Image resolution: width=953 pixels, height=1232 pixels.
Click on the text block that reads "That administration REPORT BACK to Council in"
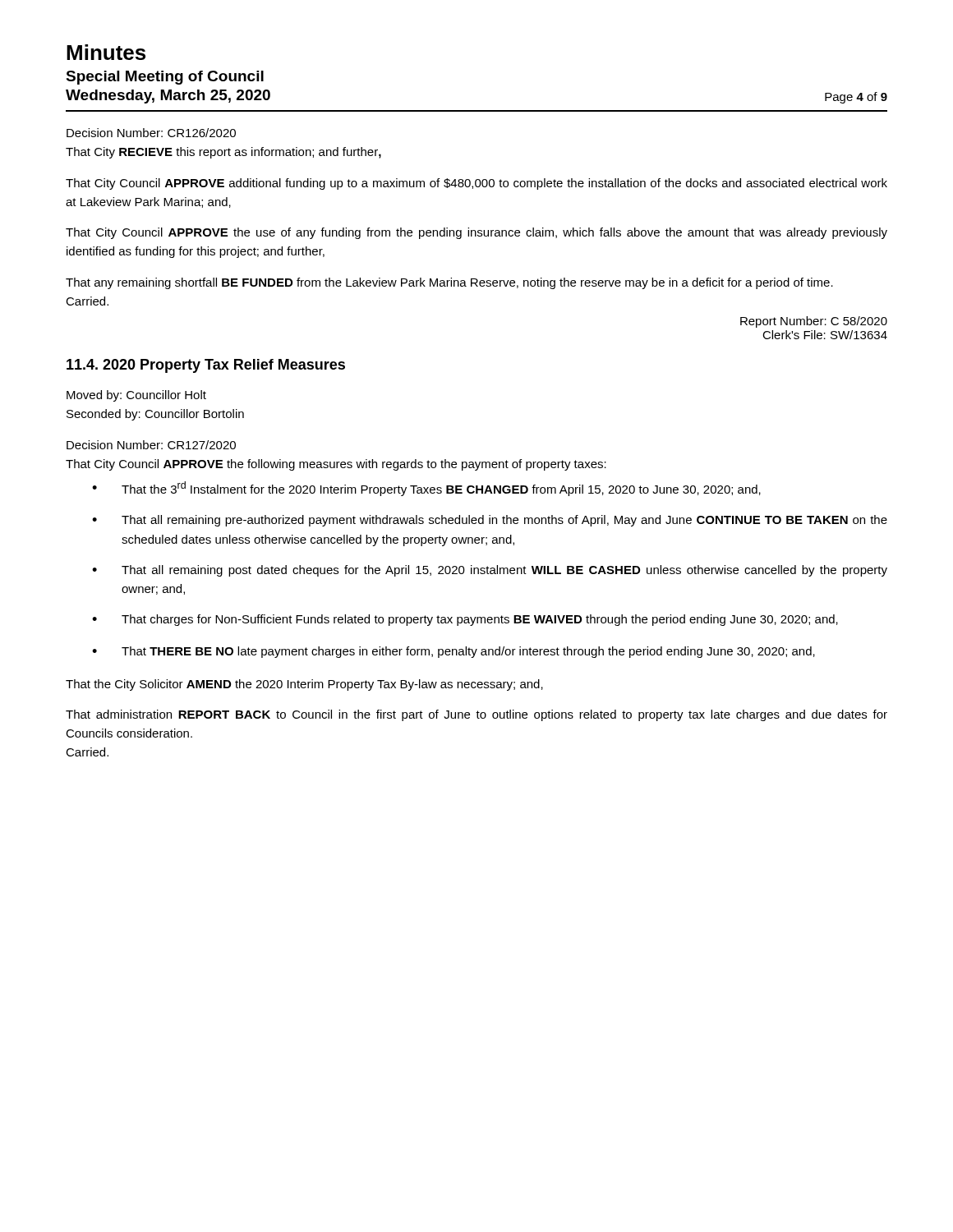pyautogui.click(x=476, y=715)
